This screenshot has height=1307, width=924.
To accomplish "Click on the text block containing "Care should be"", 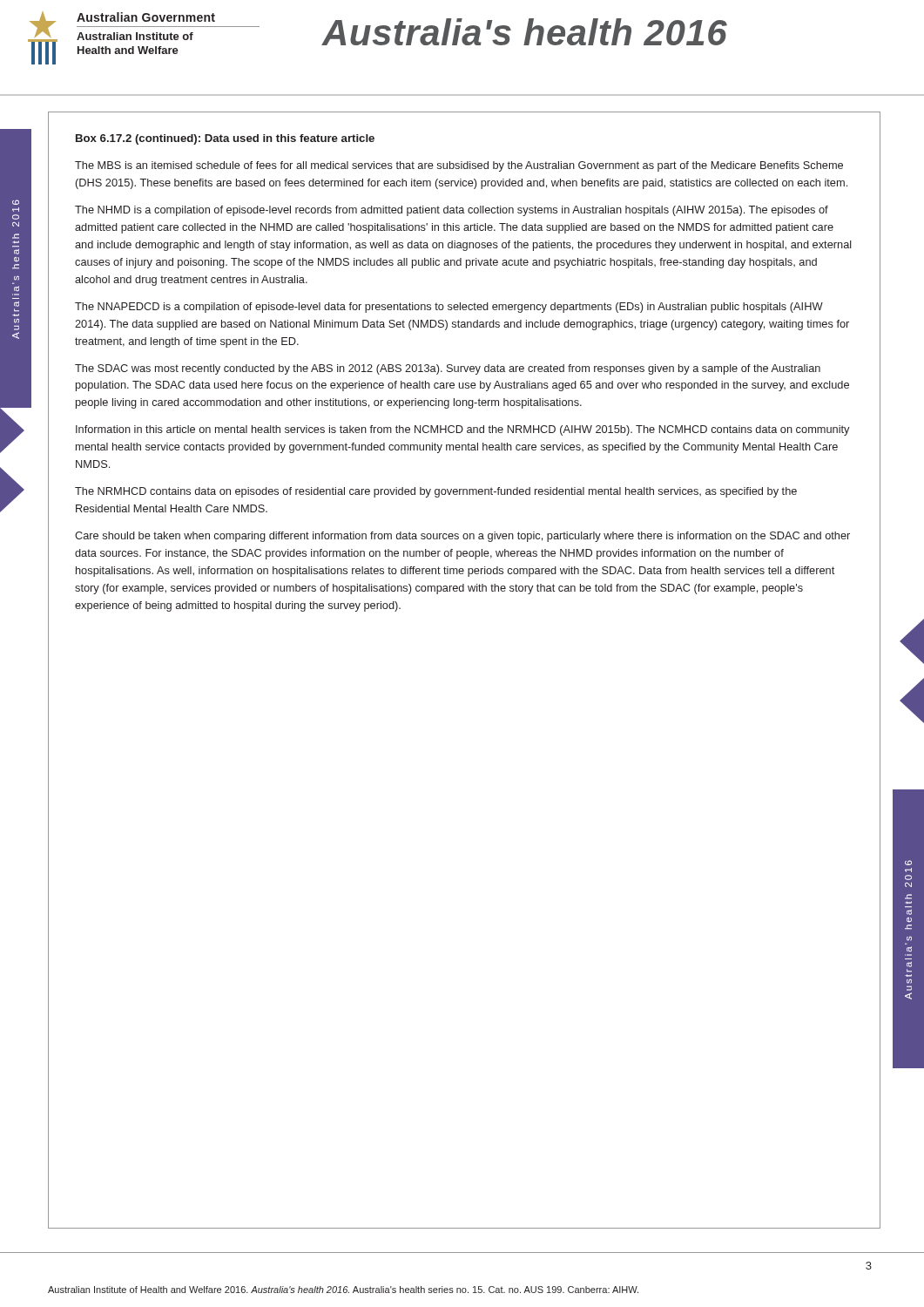I will [x=463, y=570].
